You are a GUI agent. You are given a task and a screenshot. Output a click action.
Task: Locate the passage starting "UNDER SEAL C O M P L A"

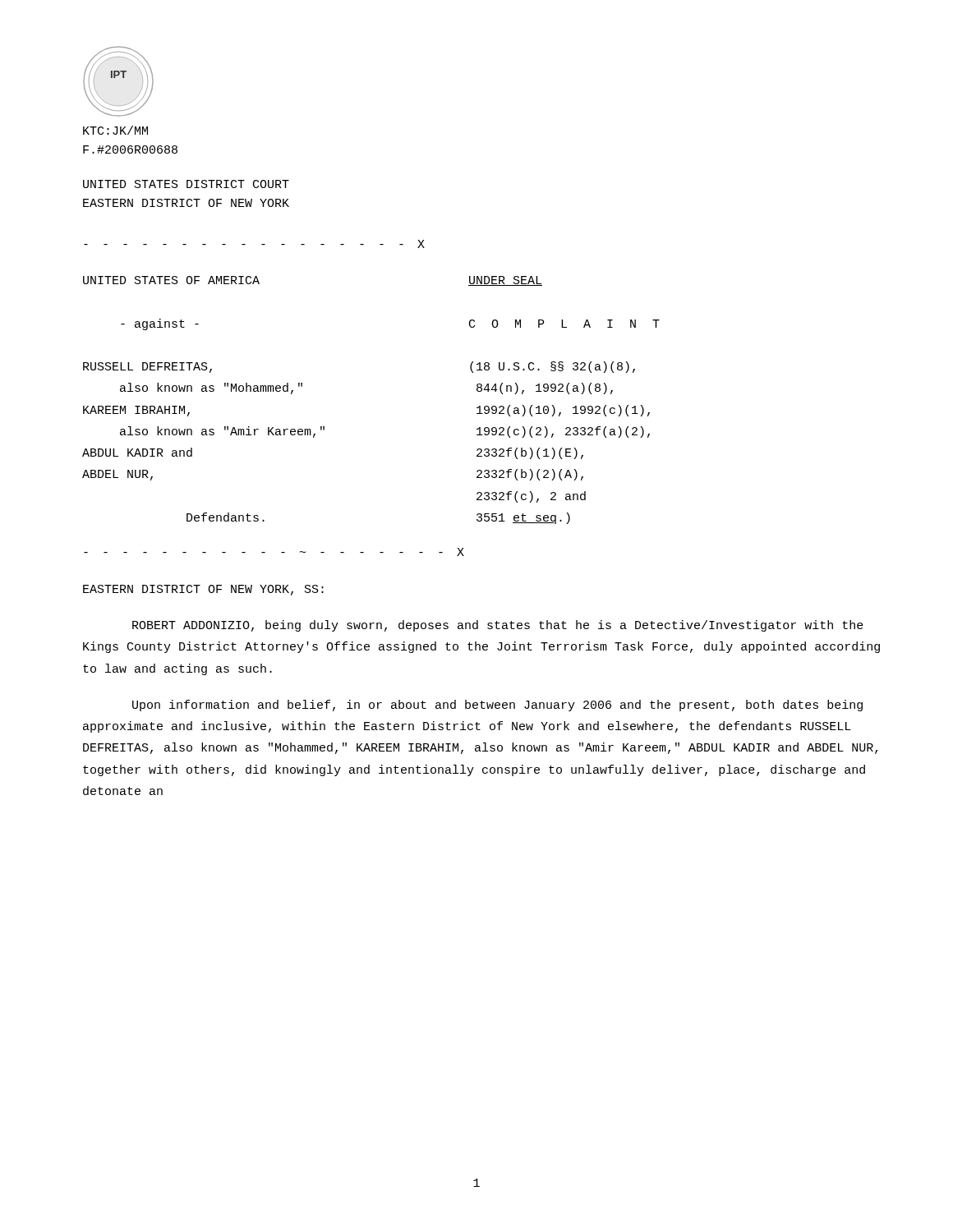click(x=566, y=400)
